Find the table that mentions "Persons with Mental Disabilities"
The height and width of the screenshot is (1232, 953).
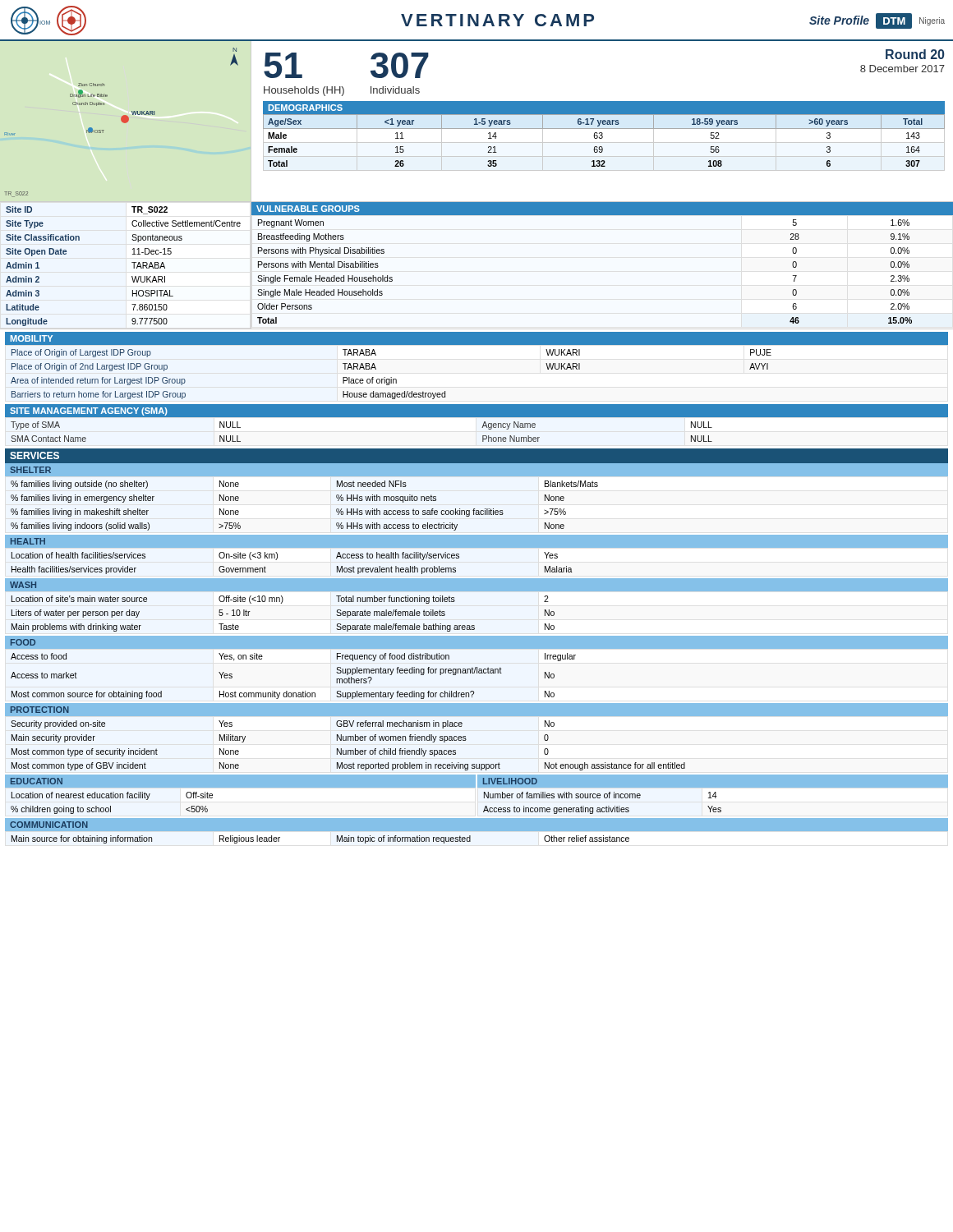(x=602, y=265)
